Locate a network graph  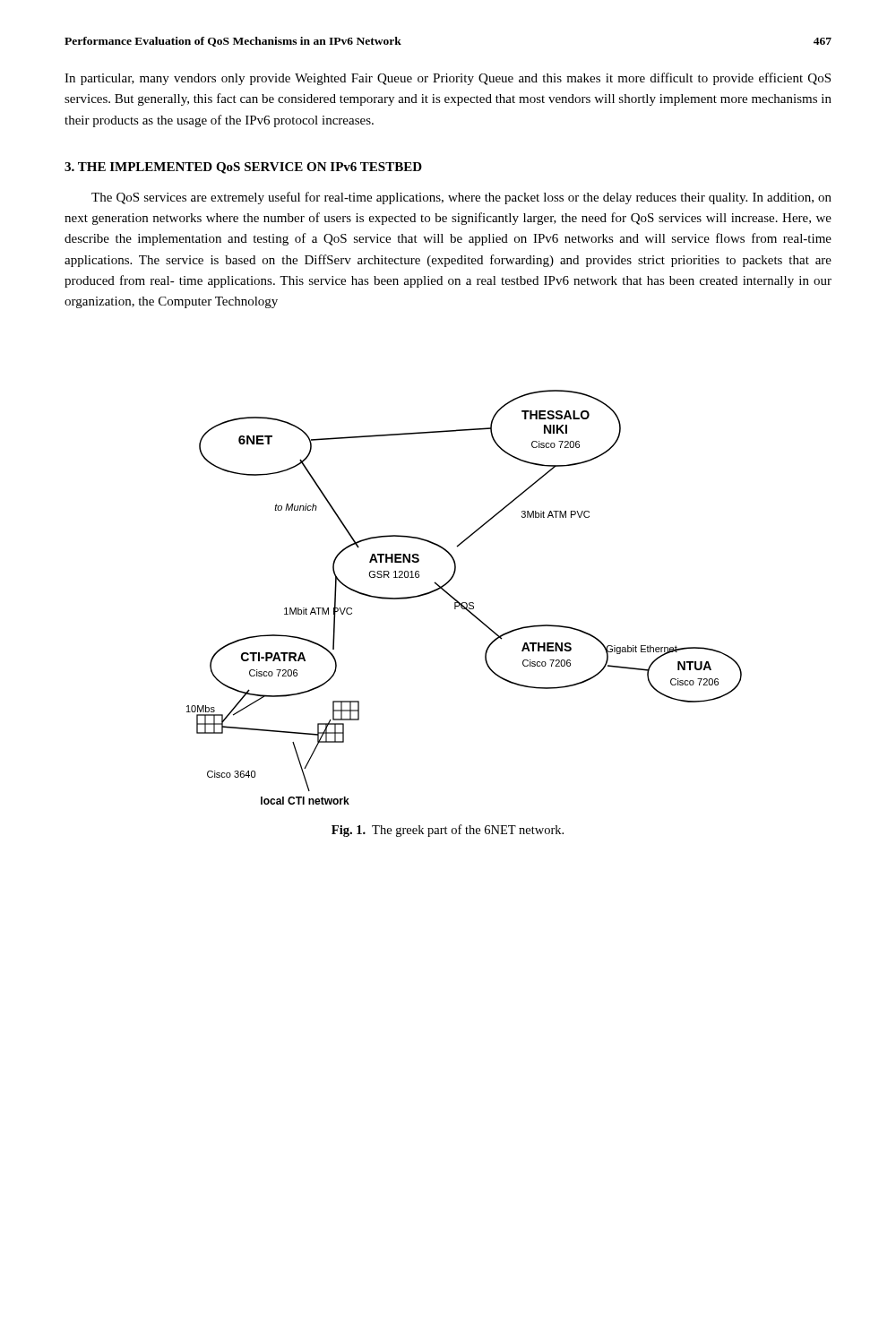tap(448, 588)
